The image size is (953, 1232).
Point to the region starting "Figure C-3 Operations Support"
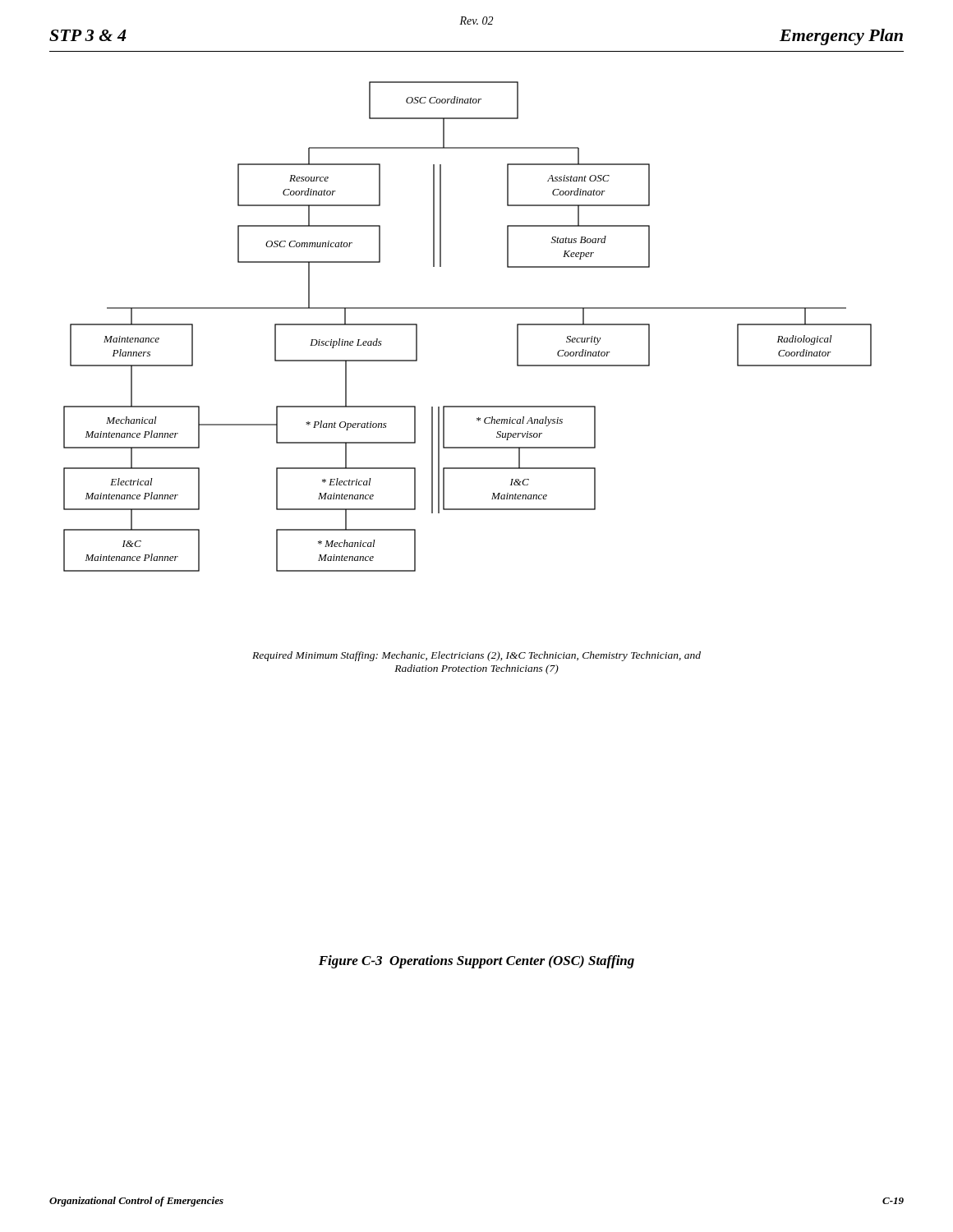click(x=476, y=961)
